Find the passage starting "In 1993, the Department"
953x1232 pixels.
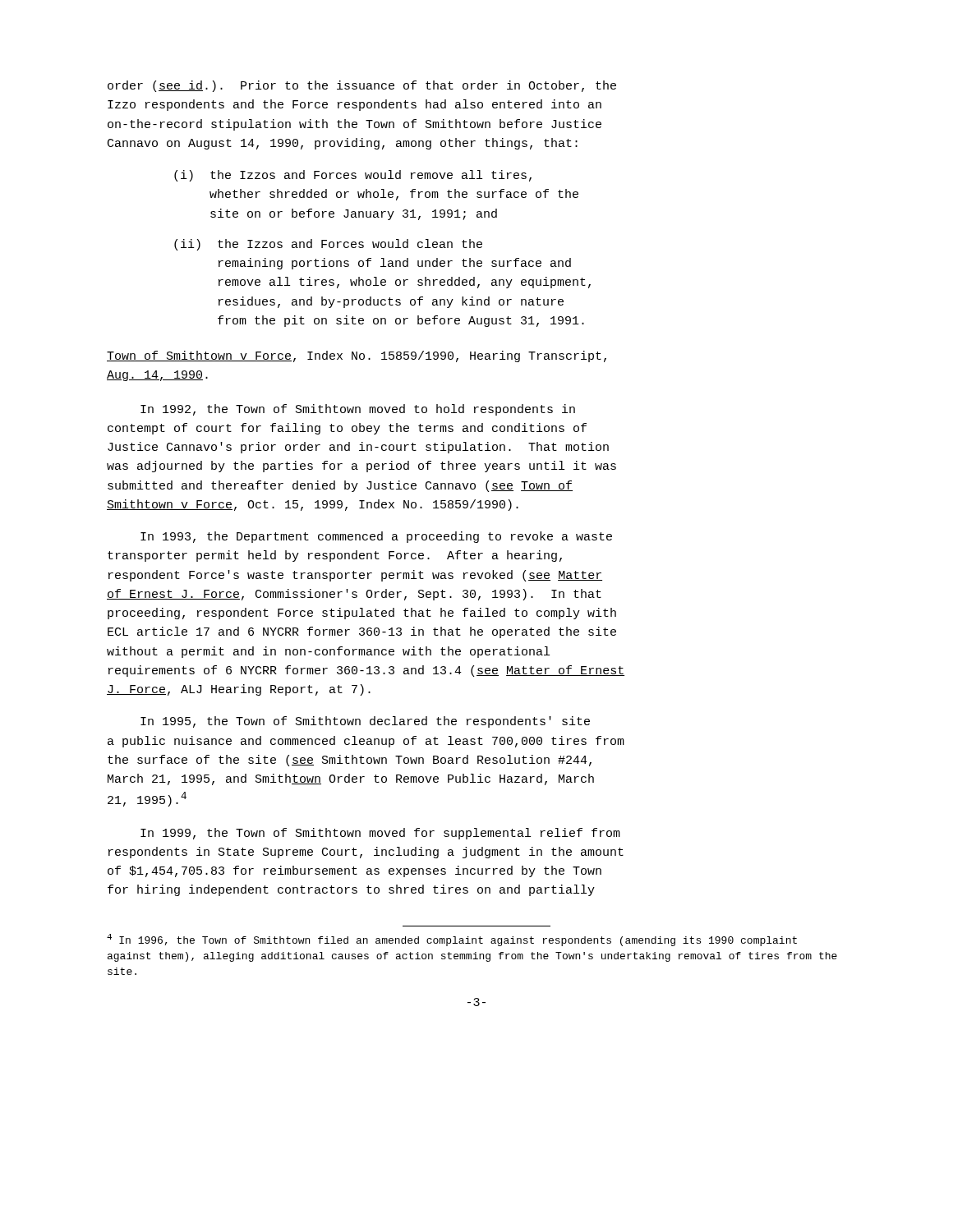pyautogui.click(x=366, y=614)
